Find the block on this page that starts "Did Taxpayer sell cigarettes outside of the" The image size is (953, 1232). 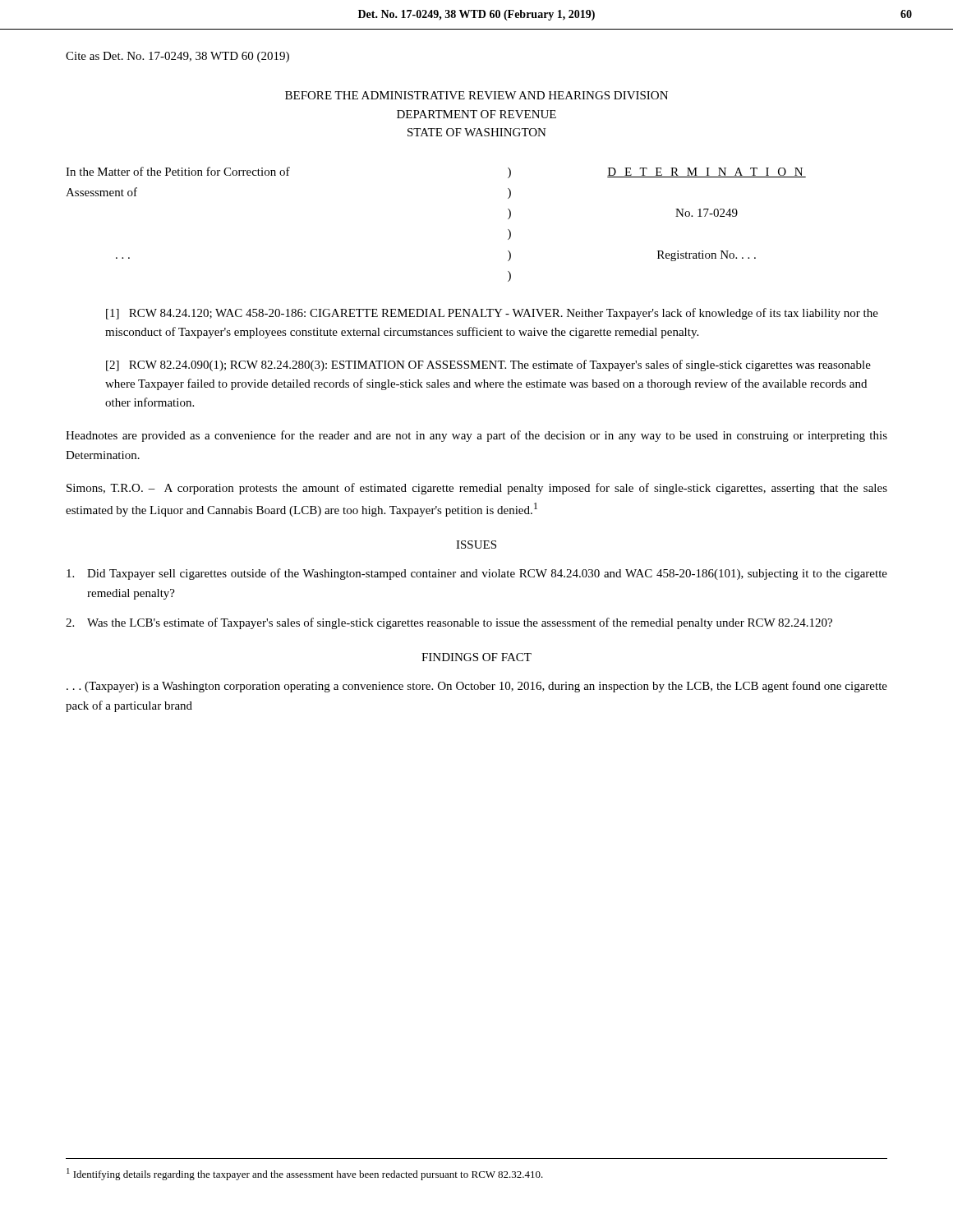pyautogui.click(x=476, y=583)
